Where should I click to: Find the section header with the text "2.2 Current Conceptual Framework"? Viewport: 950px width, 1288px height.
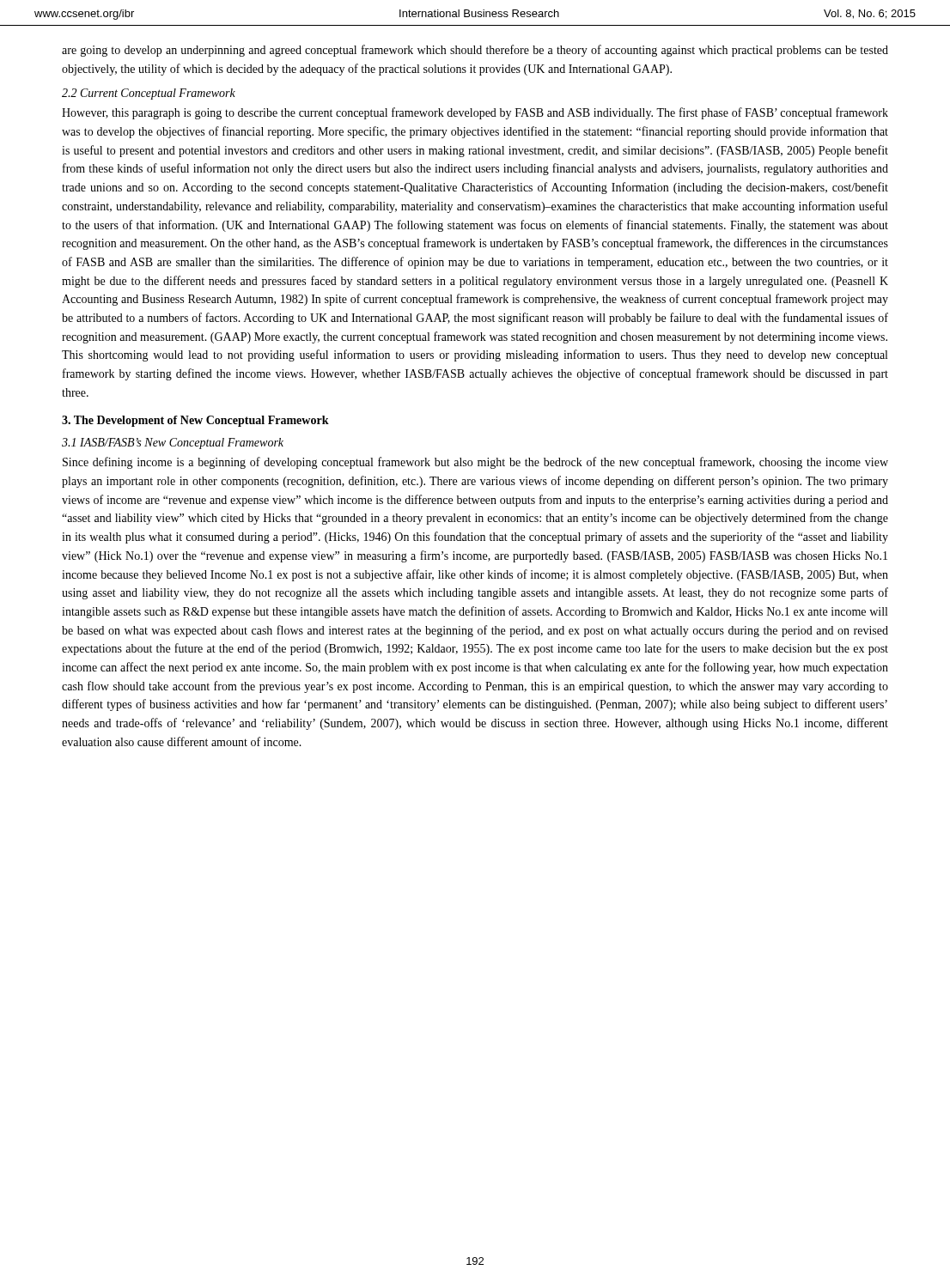click(148, 94)
